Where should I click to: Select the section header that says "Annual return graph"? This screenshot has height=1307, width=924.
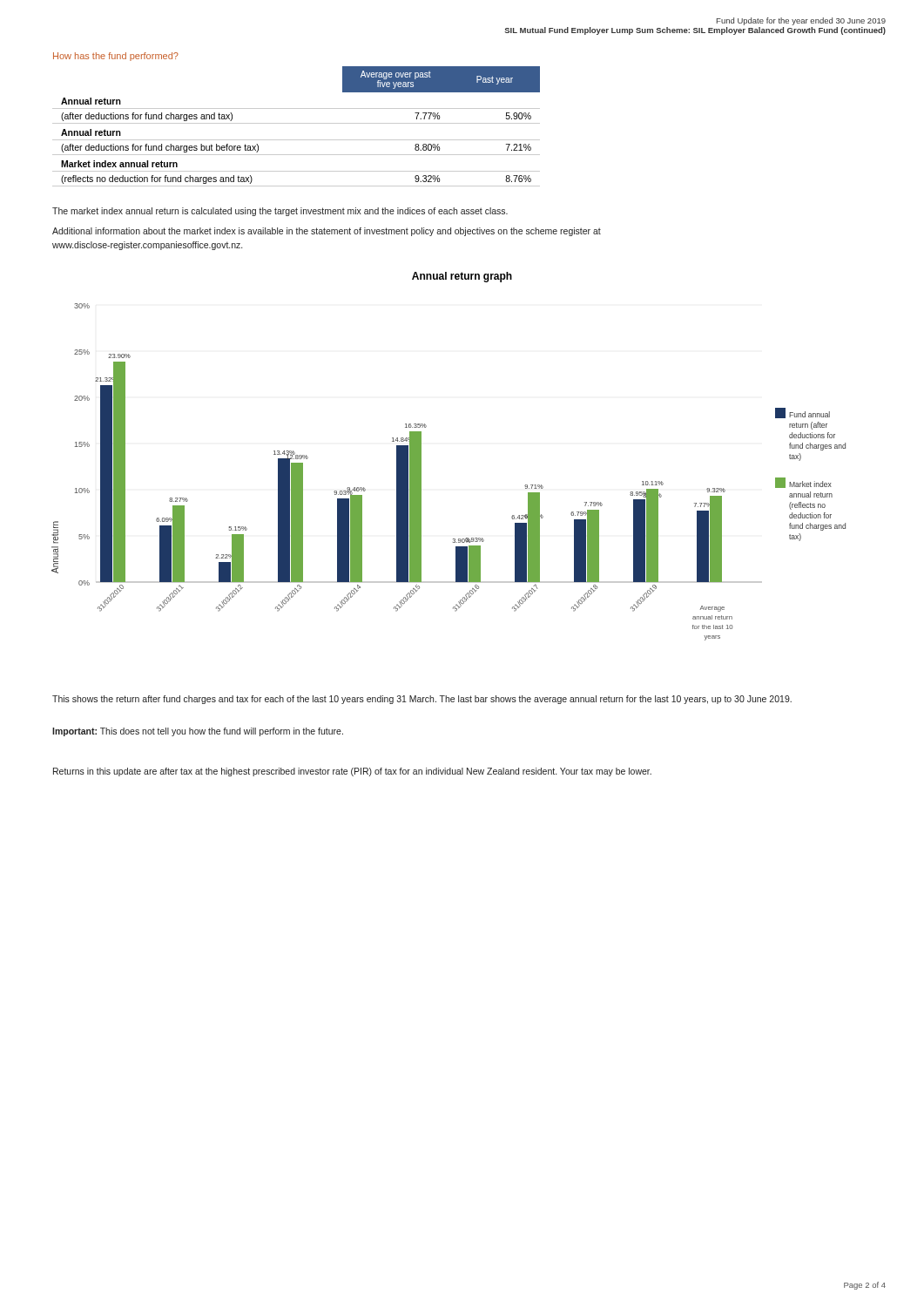462,276
